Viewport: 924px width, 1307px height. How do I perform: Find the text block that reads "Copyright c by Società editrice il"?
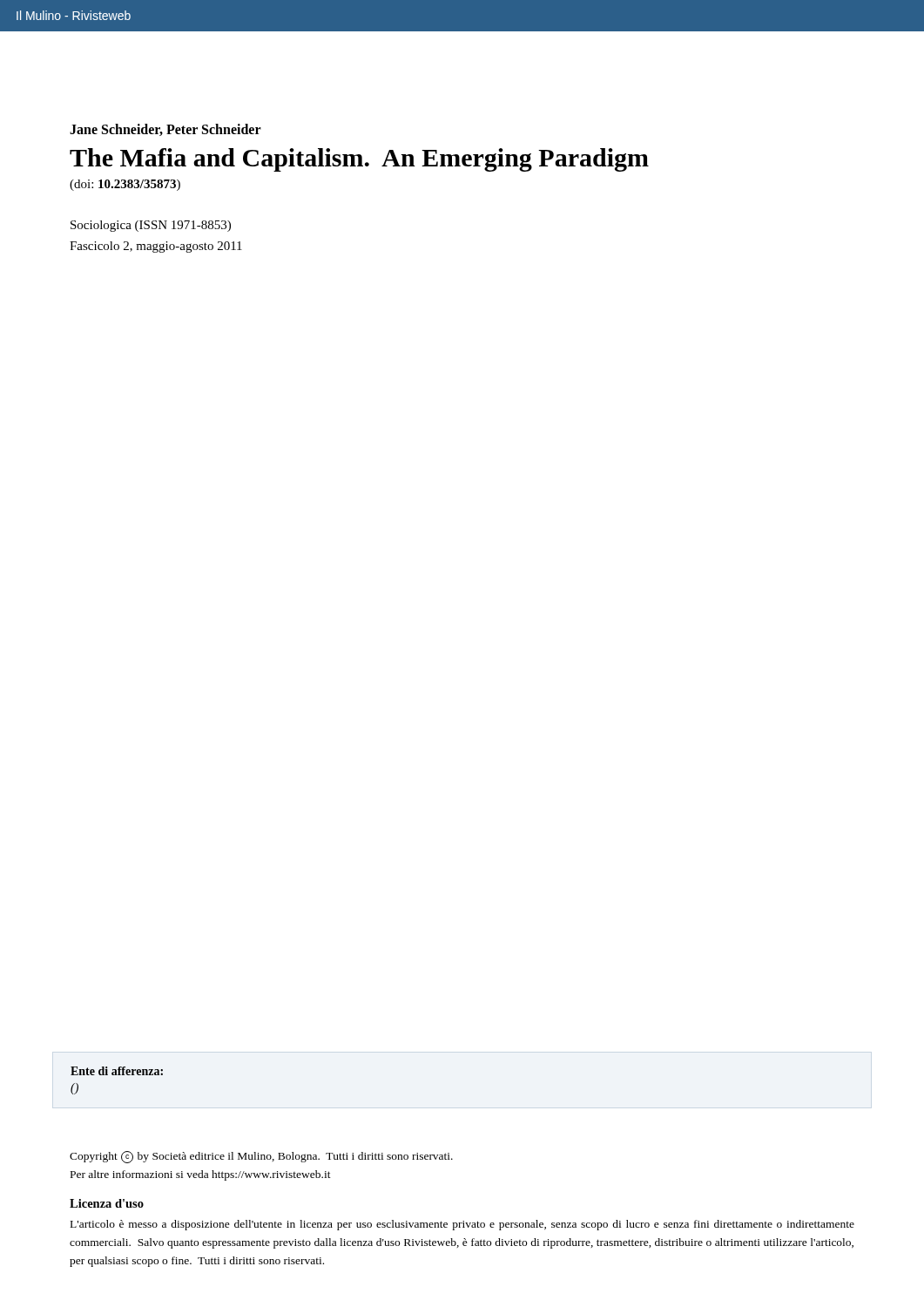[261, 1165]
